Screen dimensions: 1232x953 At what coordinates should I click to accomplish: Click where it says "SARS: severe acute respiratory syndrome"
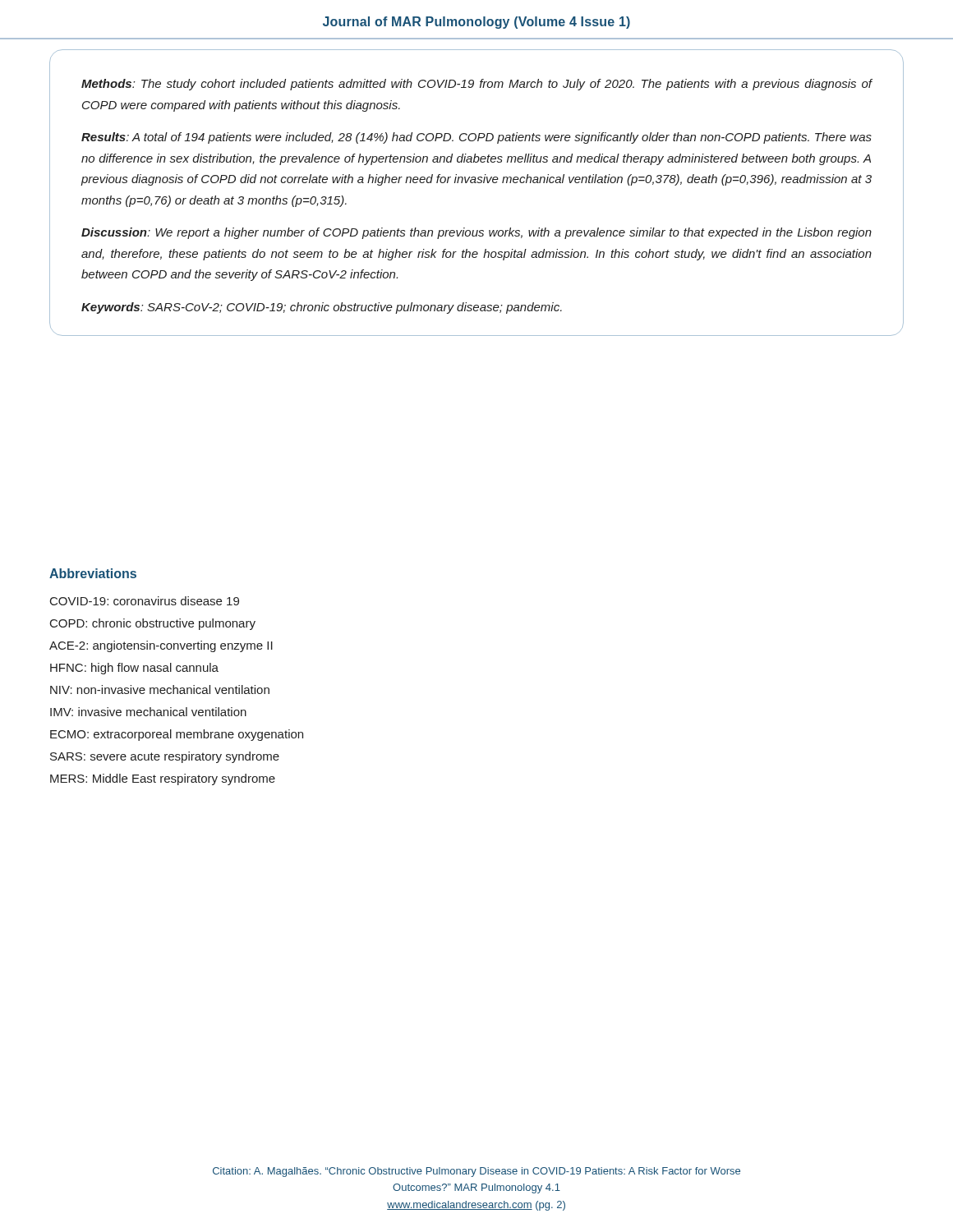164,756
